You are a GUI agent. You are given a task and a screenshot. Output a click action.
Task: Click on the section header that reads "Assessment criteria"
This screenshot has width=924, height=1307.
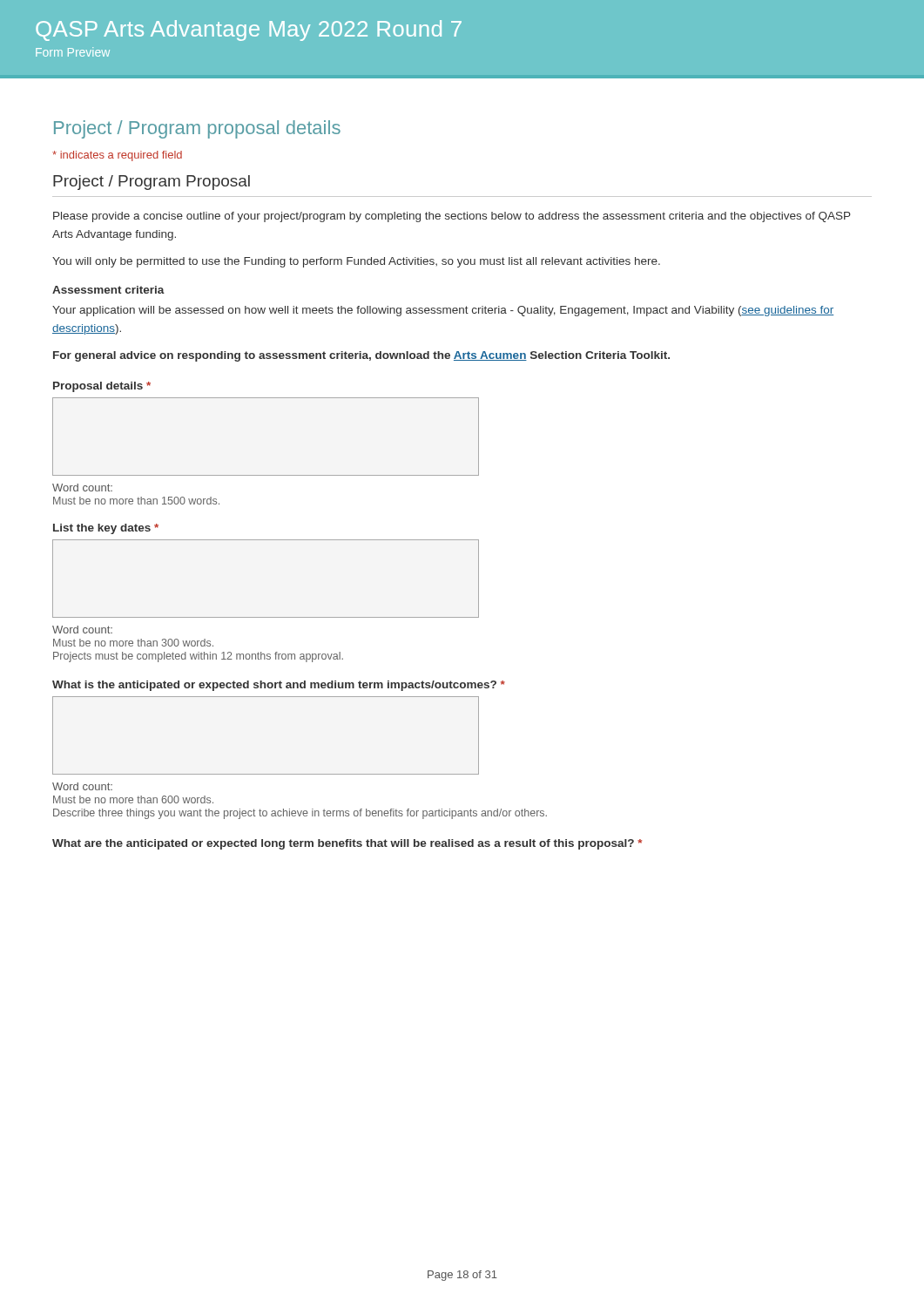[108, 290]
